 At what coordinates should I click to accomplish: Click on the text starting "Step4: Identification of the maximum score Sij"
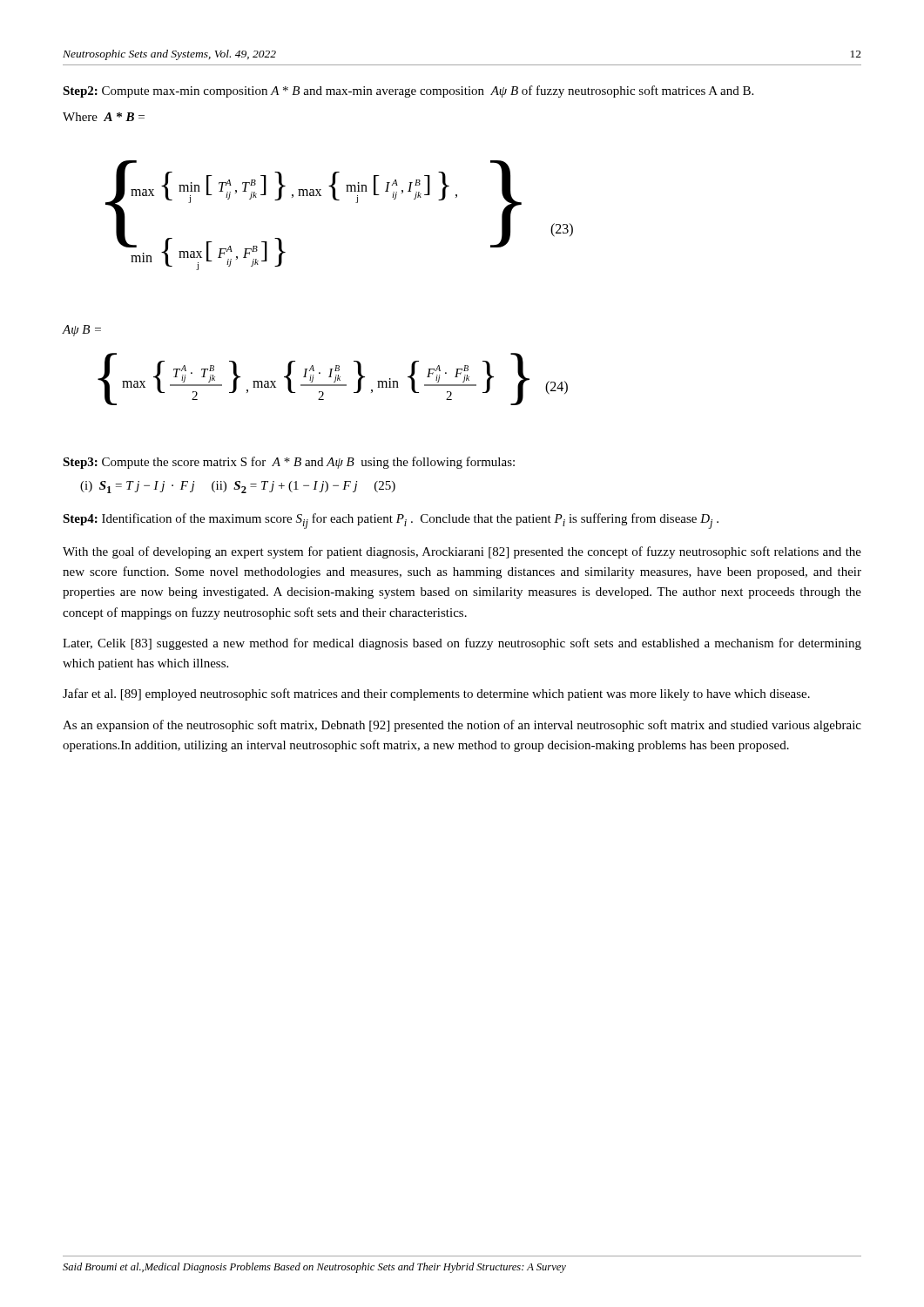pyautogui.click(x=391, y=520)
